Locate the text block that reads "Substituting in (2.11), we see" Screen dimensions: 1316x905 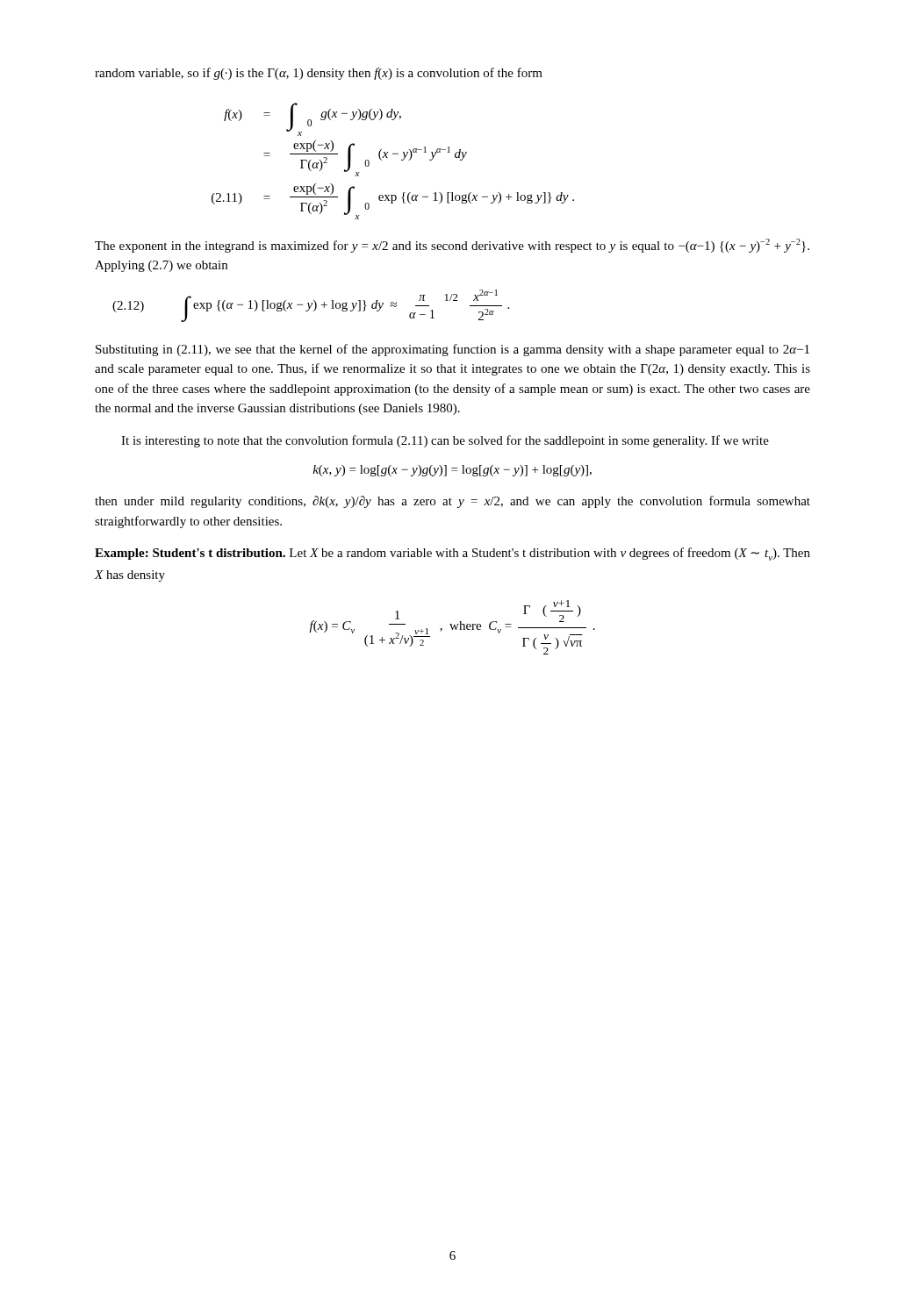(452, 379)
